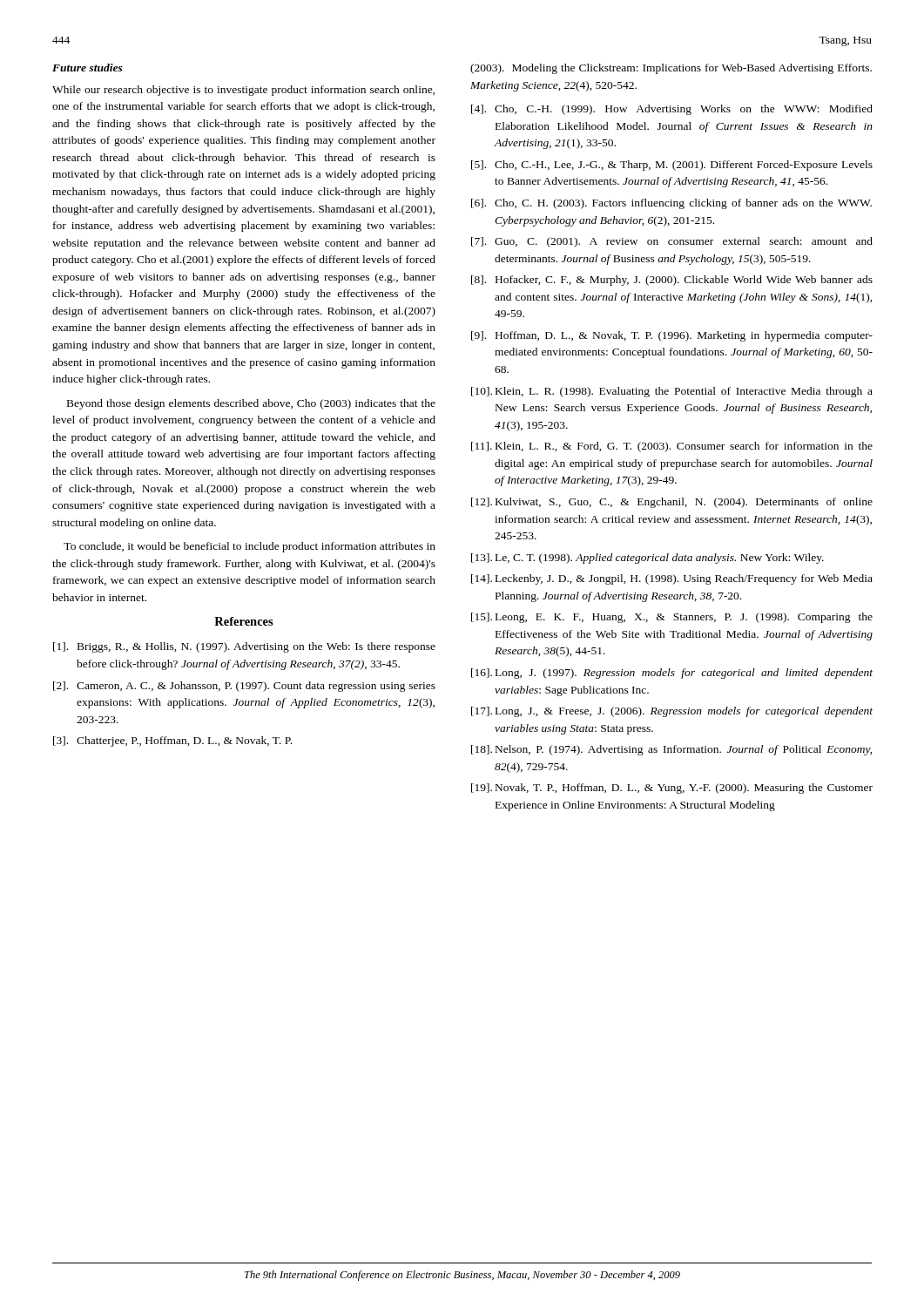Click on the text block with the text "While our research objective is to investigate"

(244, 234)
